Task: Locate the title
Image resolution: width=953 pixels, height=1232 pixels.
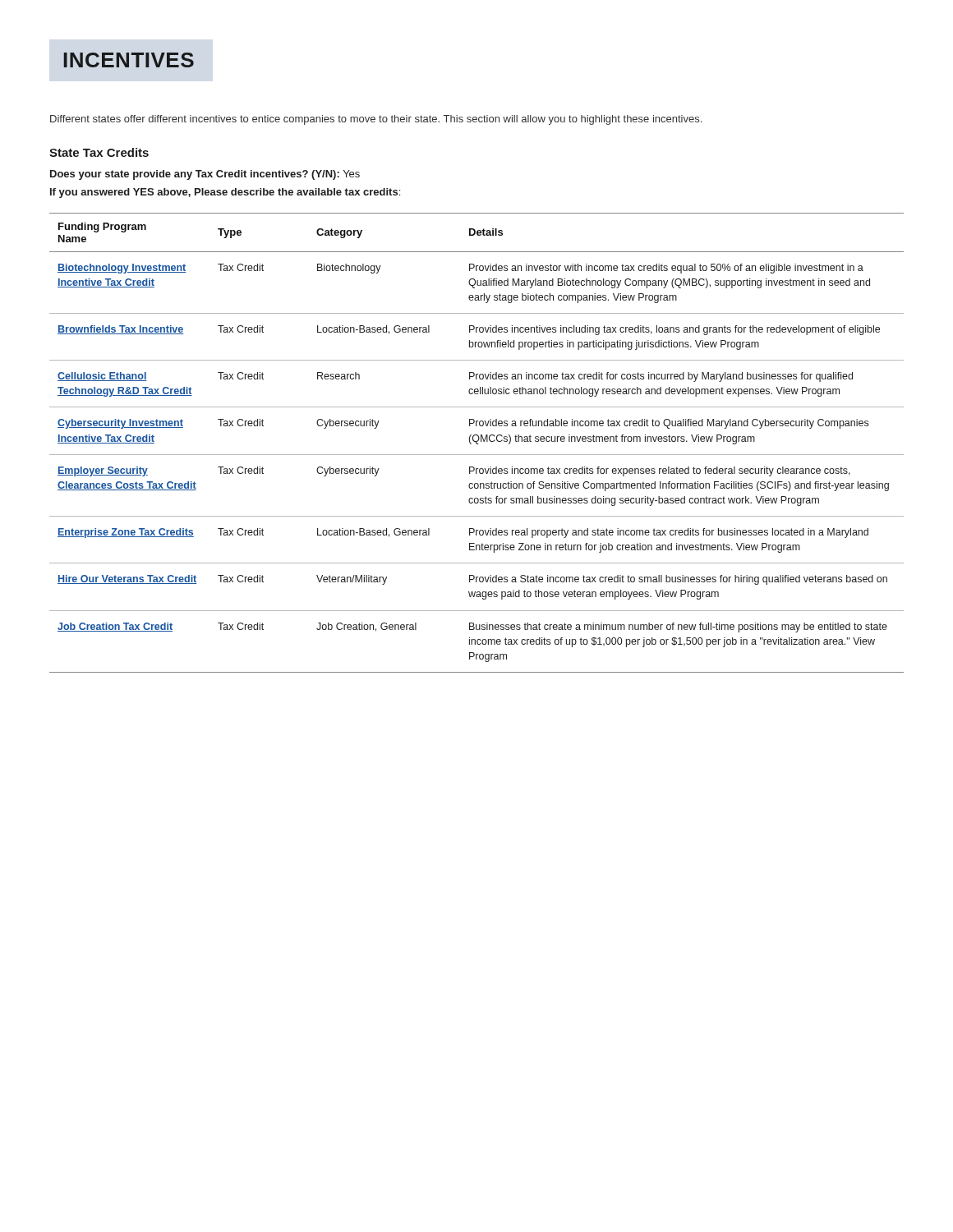Action: click(131, 60)
